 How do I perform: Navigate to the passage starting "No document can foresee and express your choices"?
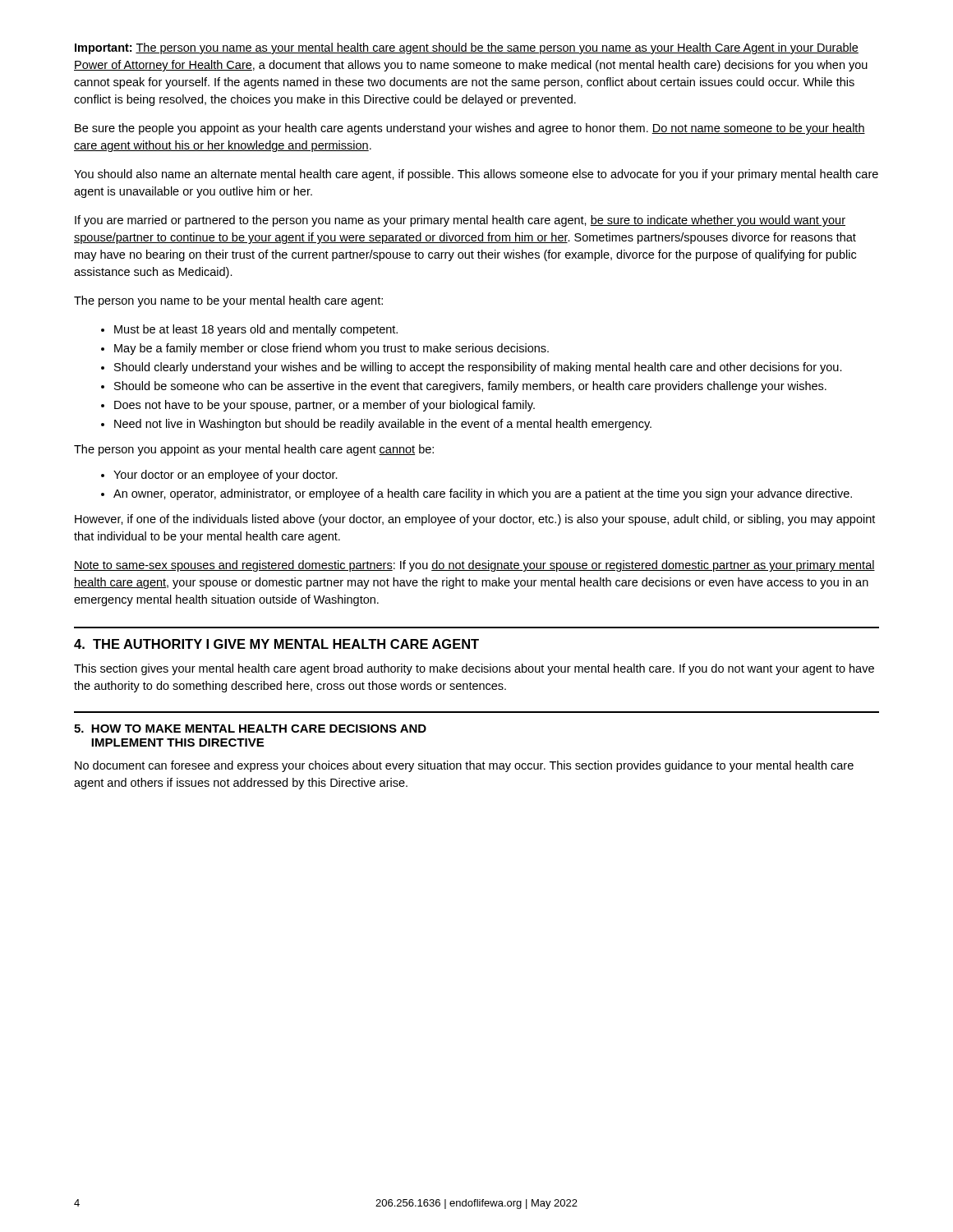(x=464, y=774)
